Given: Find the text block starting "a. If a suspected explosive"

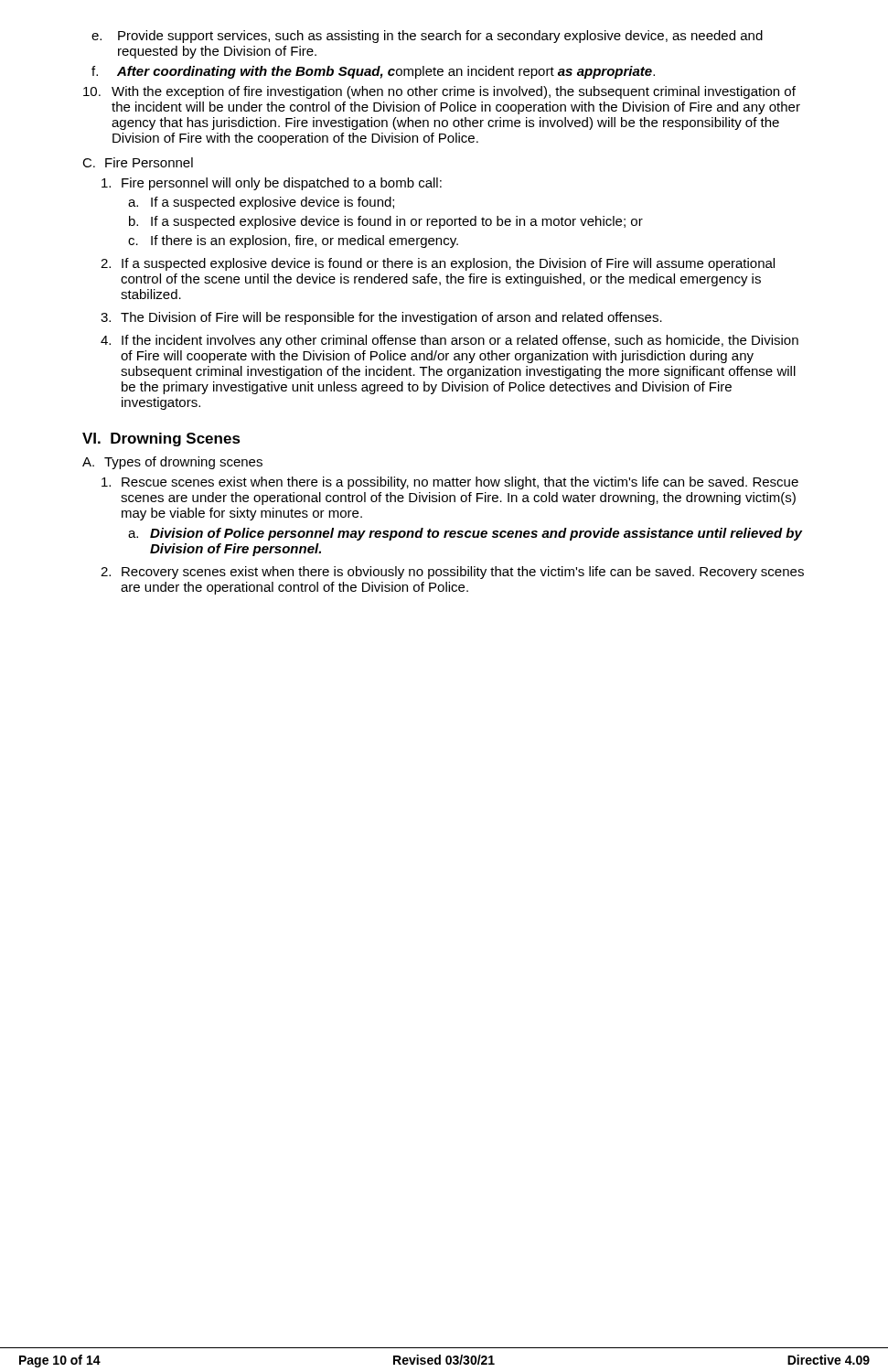Looking at the screenshot, I should (262, 202).
